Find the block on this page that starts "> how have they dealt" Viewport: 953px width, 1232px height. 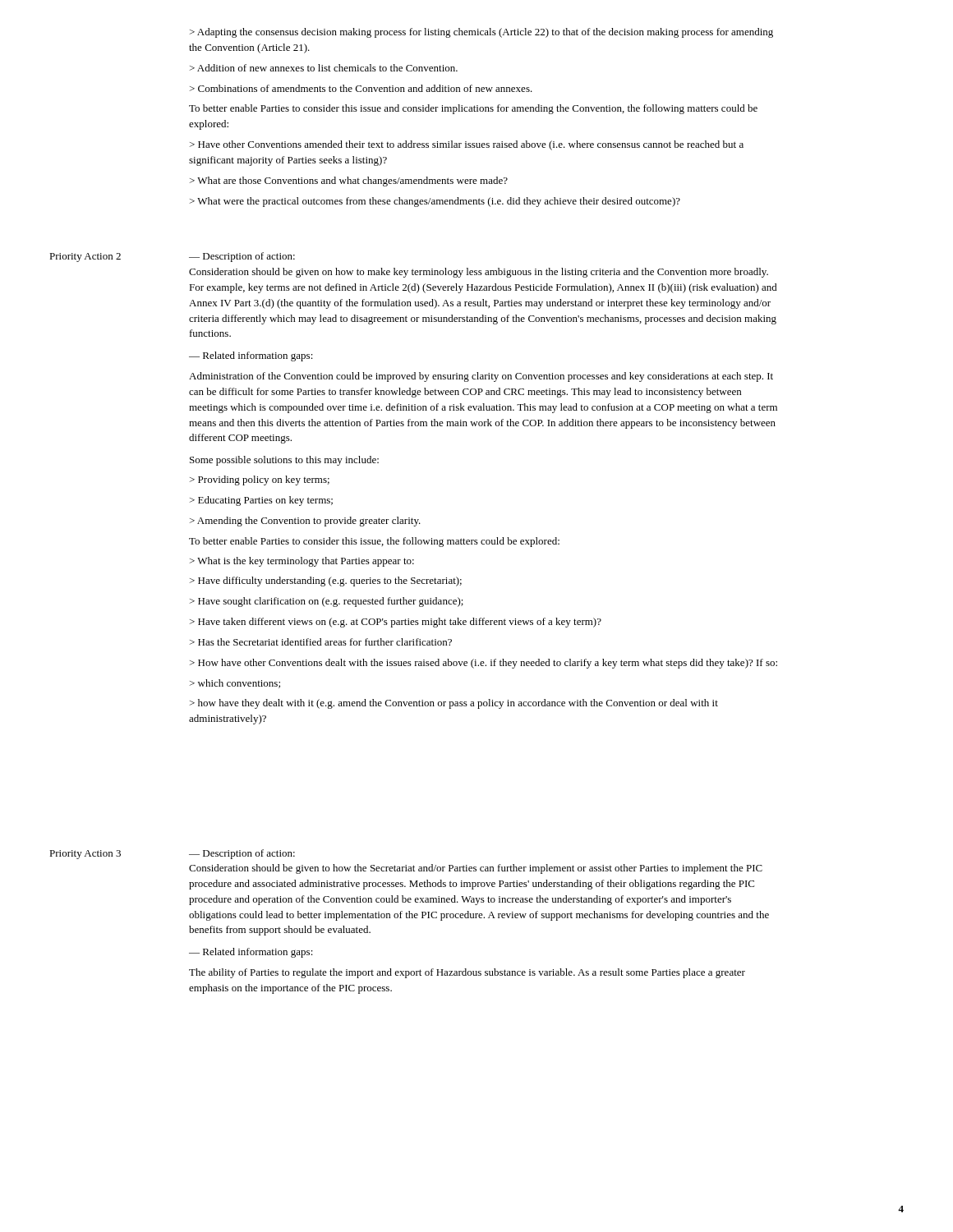click(x=453, y=711)
